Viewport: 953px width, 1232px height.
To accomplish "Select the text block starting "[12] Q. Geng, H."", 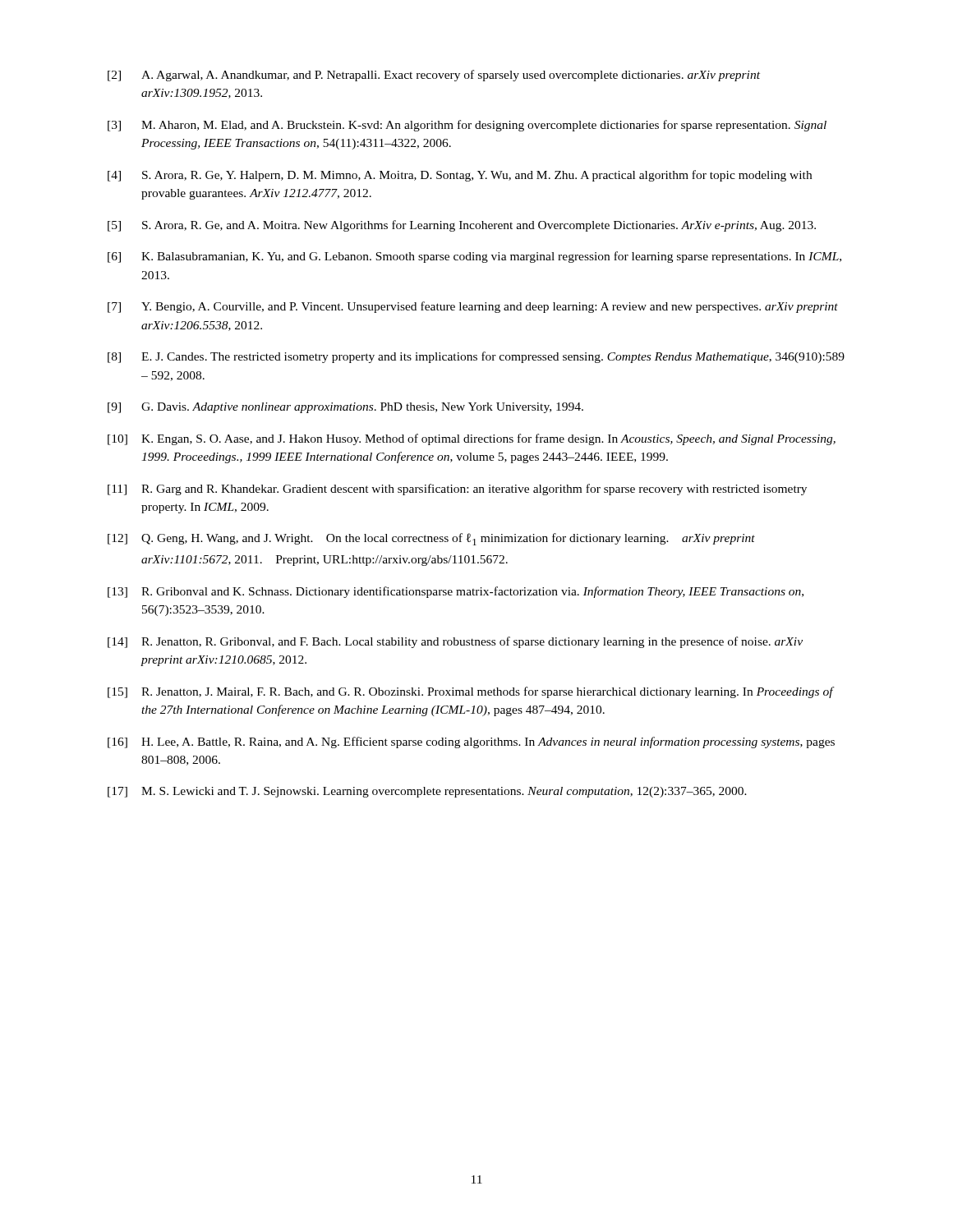I will (x=476, y=549).
